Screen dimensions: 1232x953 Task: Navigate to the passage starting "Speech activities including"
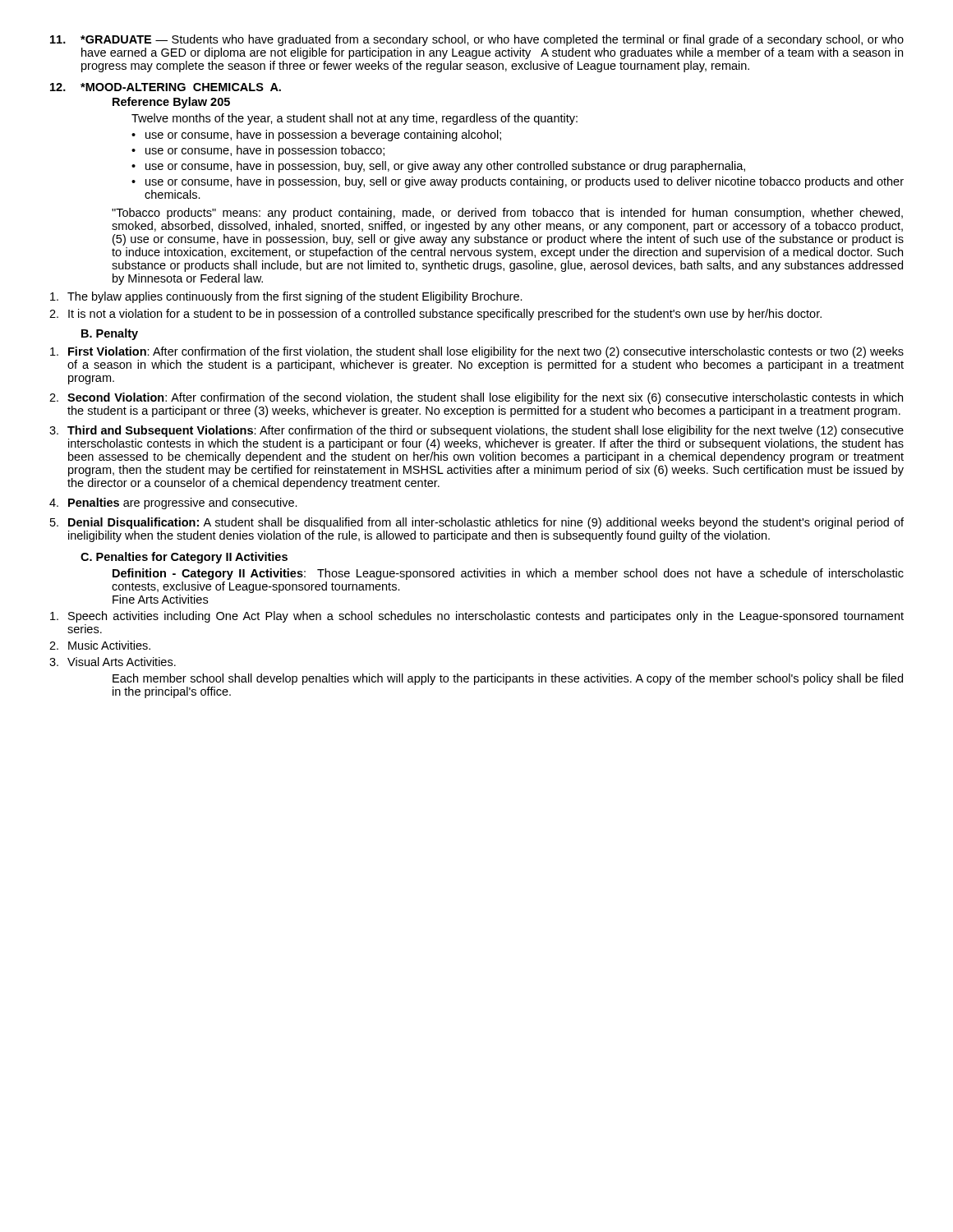pos(476,623)
